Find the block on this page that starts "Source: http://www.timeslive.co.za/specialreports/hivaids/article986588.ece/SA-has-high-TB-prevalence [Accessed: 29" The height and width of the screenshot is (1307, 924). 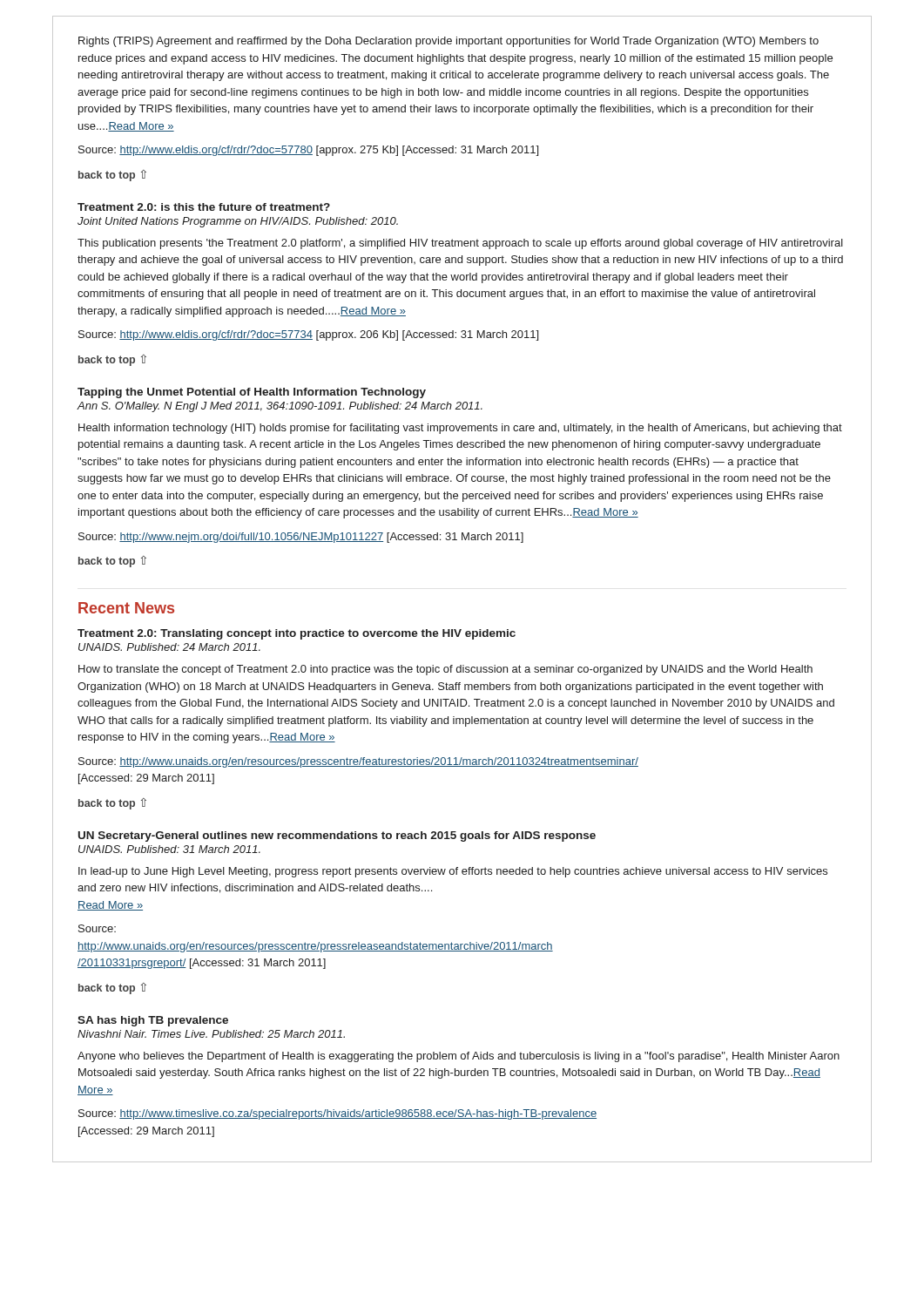pos(462,1122)
